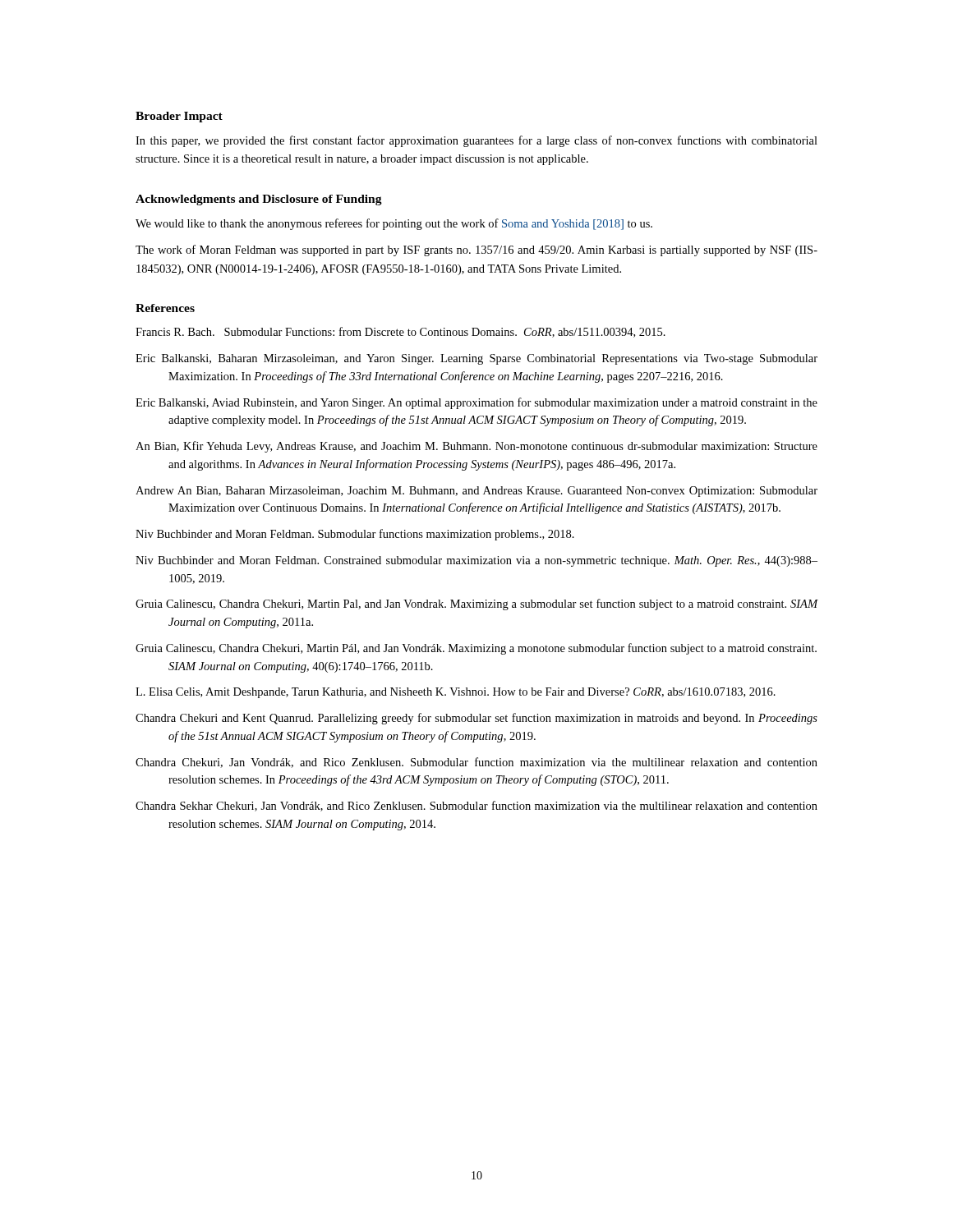
Task: Click on the text starting "Niv Buchbinder and Moran Feldman. Submodular functions maximization"
Action: coord(355,534)
